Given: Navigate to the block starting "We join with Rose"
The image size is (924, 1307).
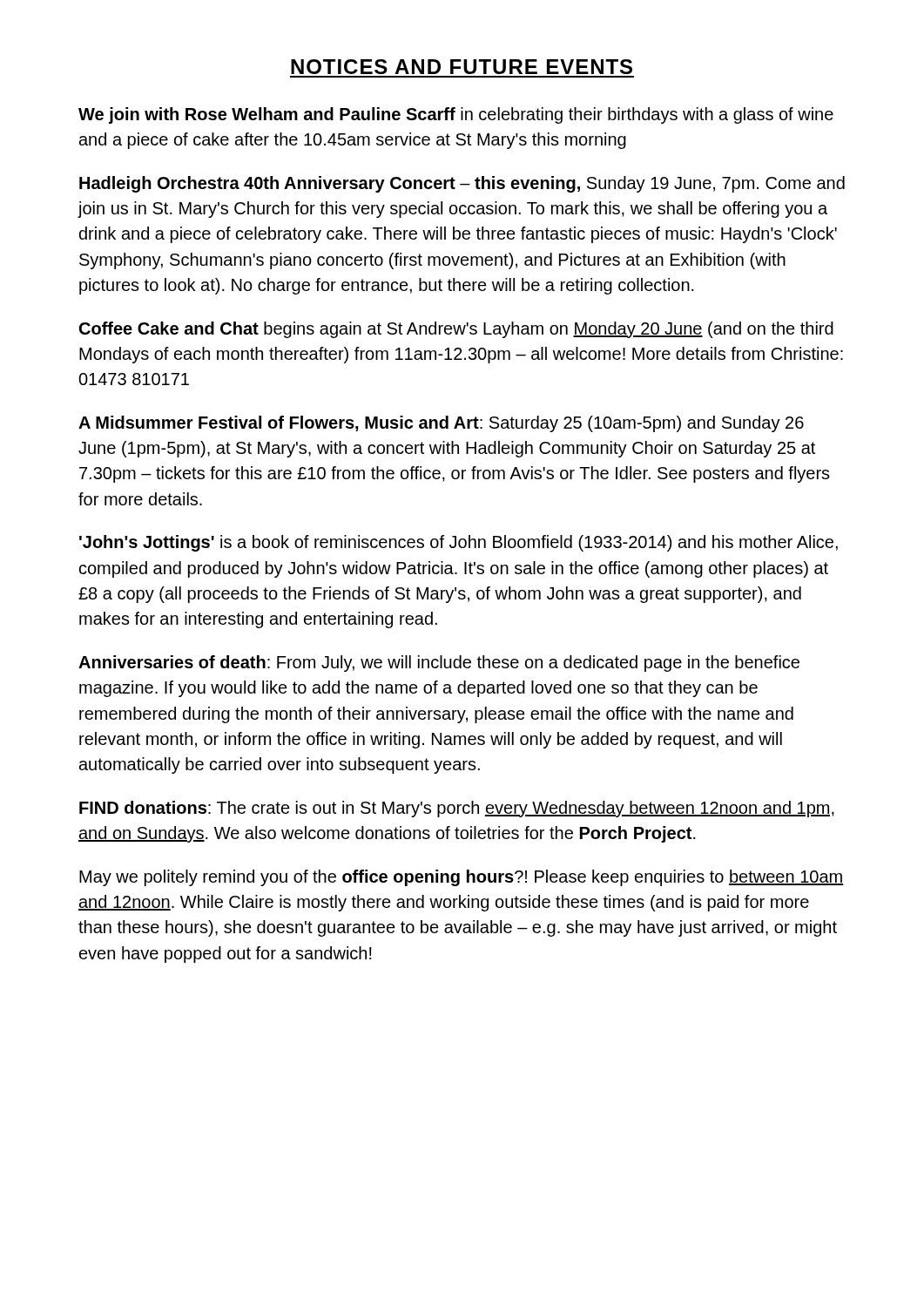Looking at the screenshot, I should (x=456, y=127).
